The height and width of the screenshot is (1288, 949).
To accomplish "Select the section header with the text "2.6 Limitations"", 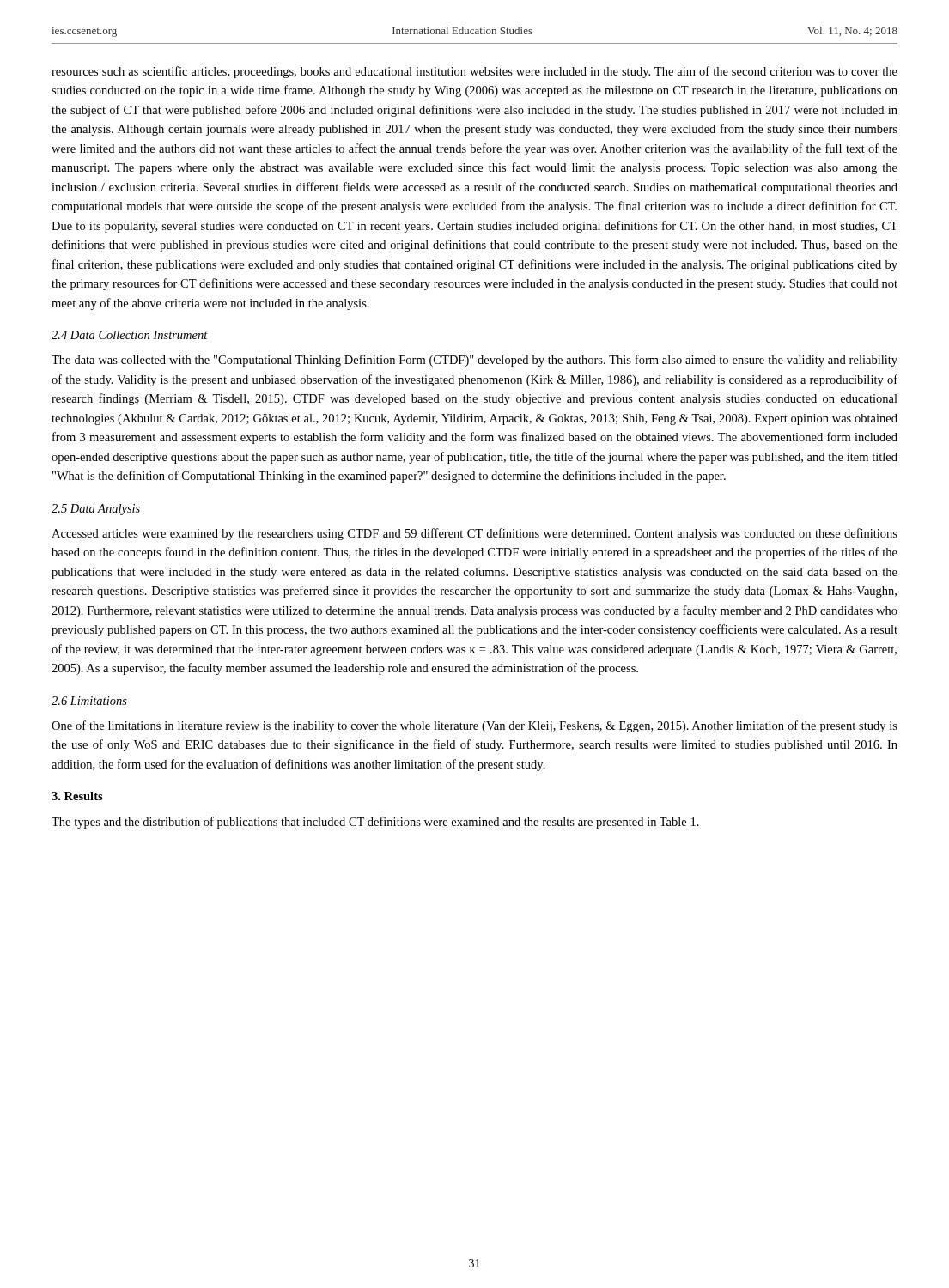I will tap(89, 700).
